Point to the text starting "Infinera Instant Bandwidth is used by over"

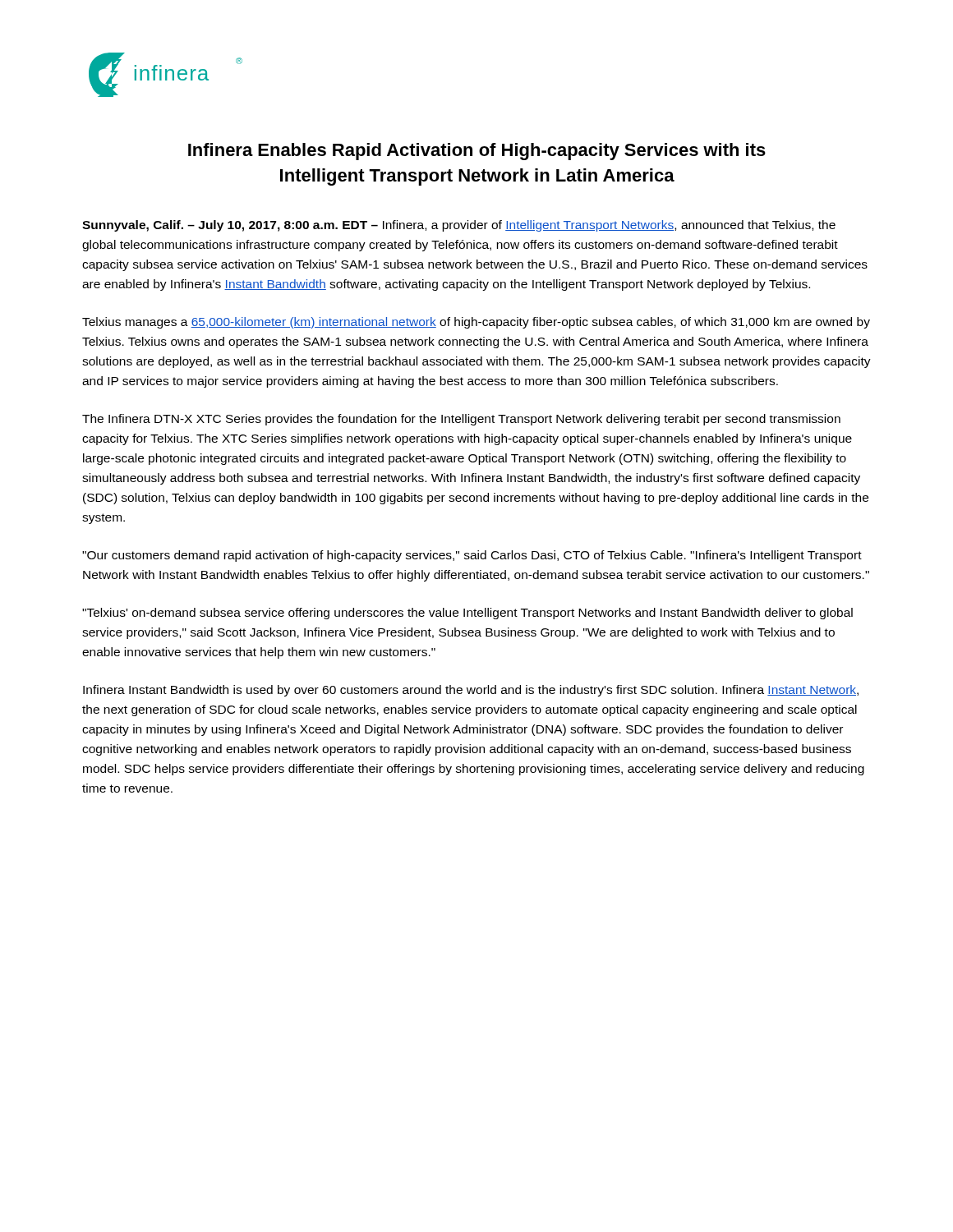click(x=473, y=739)
